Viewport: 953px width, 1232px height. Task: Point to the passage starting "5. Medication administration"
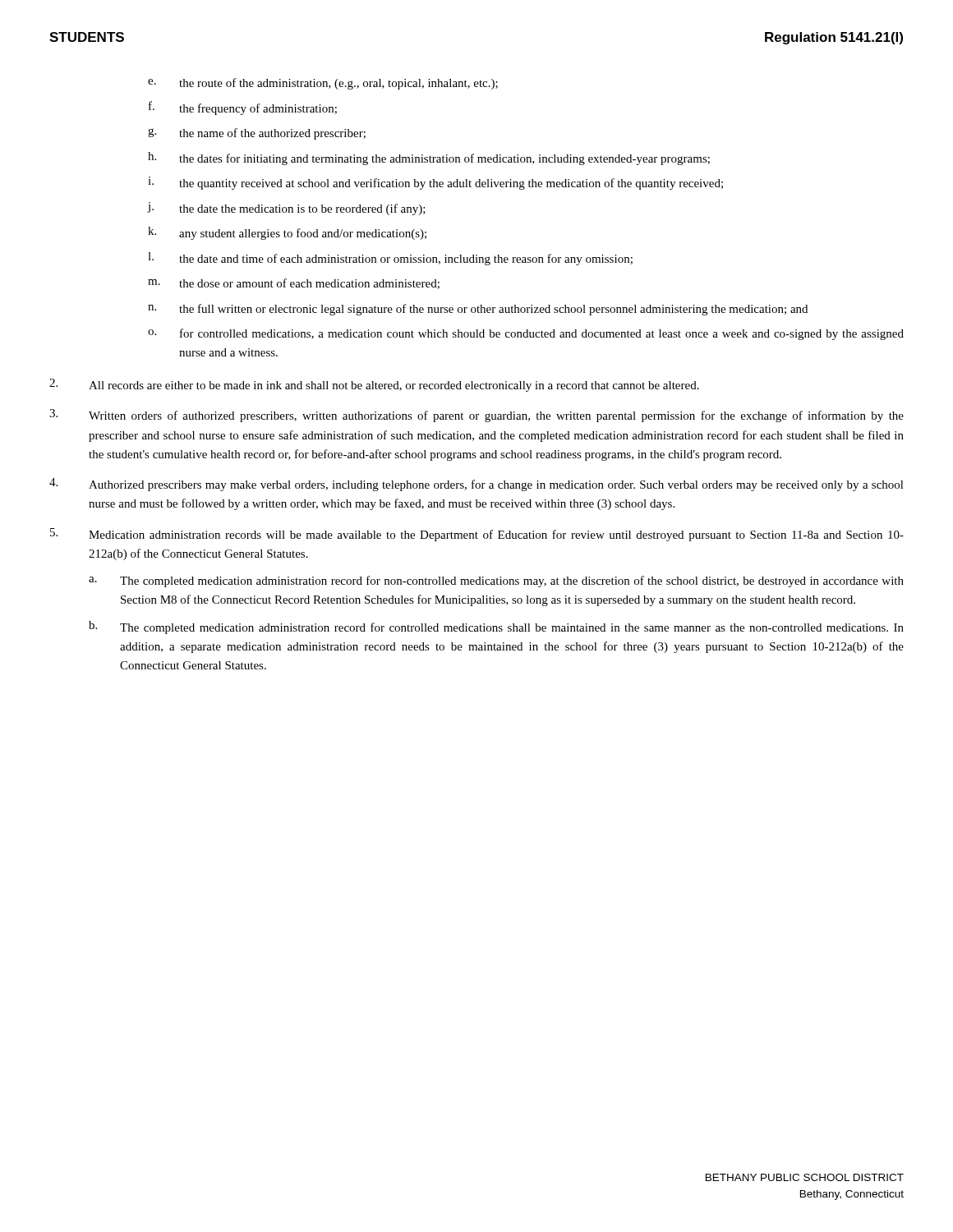click(x=476, y=544)
